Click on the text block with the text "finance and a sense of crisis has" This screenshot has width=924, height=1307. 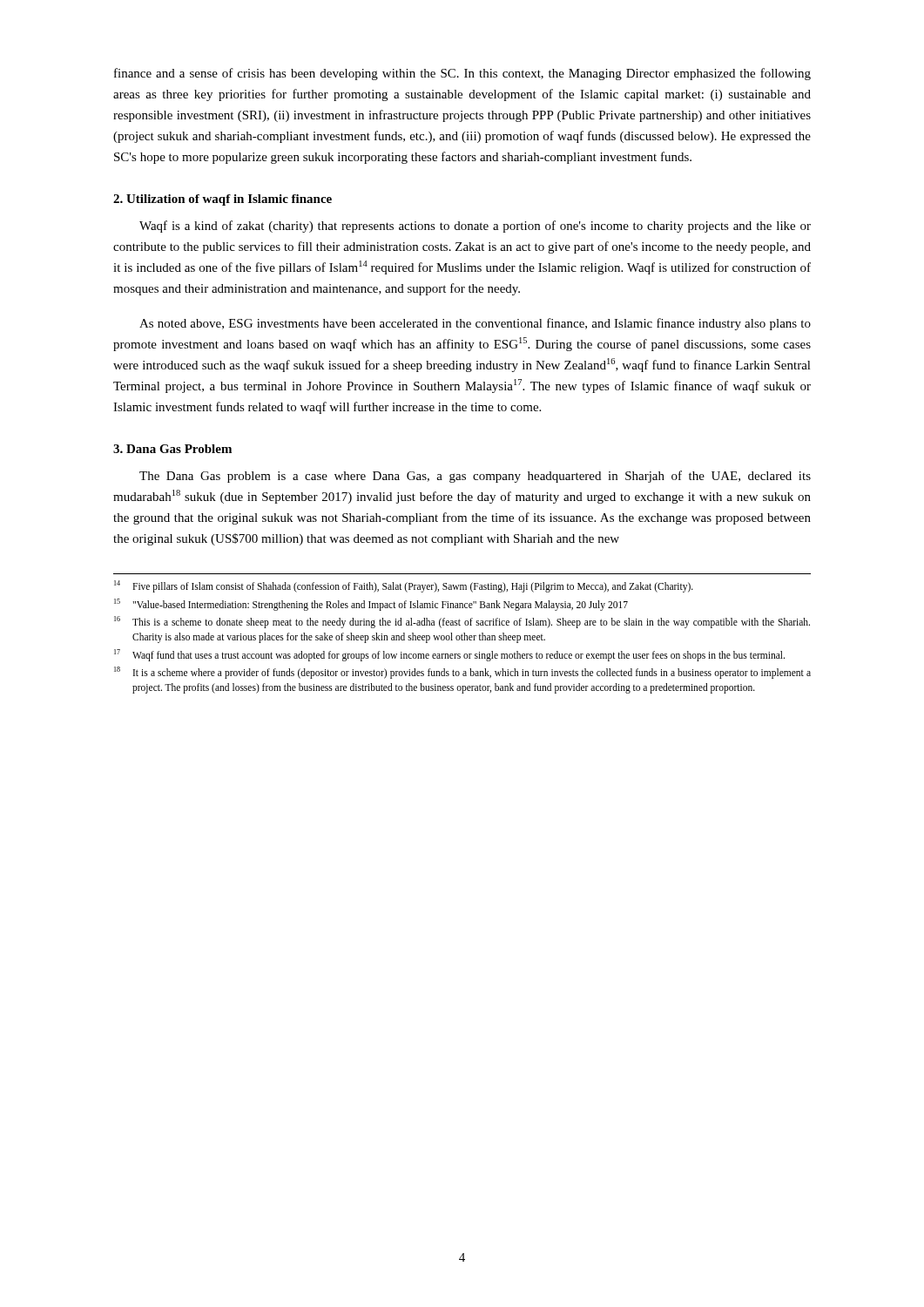[x=462, y=115]
